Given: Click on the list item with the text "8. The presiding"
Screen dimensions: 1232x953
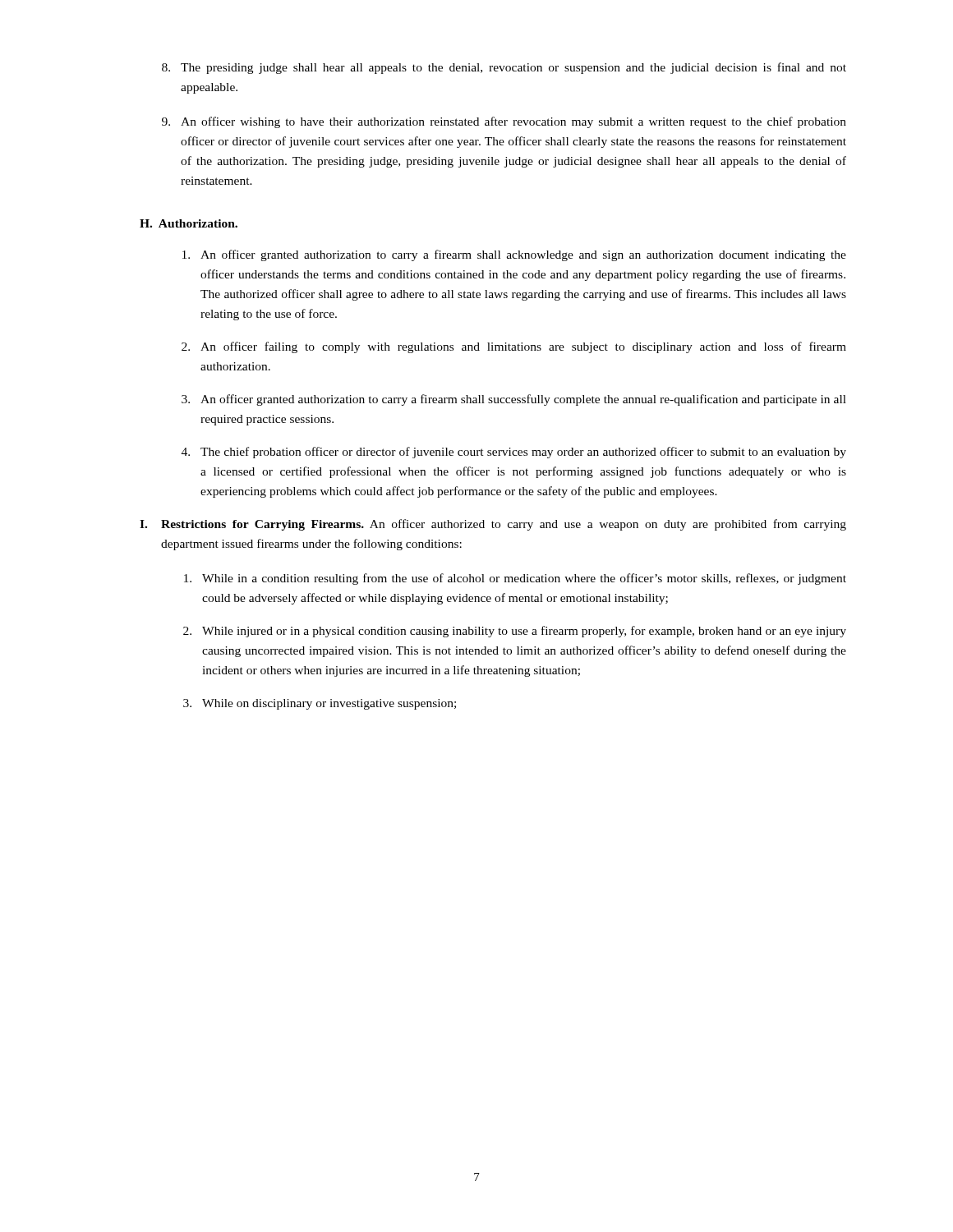Looking at the screenshot, I should click(x=493, y=77).
